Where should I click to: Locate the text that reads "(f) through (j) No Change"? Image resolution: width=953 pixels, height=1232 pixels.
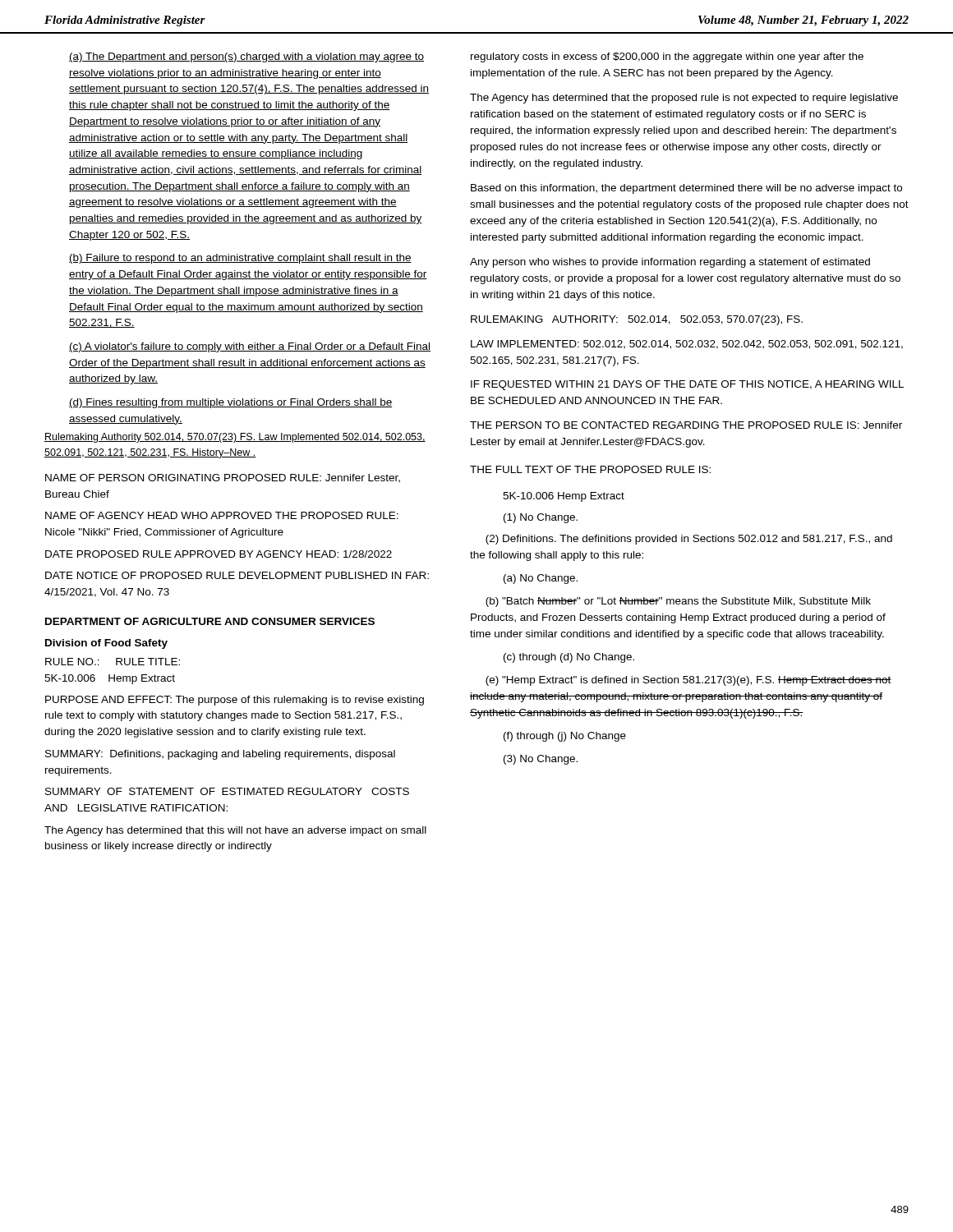click(565, 737)
